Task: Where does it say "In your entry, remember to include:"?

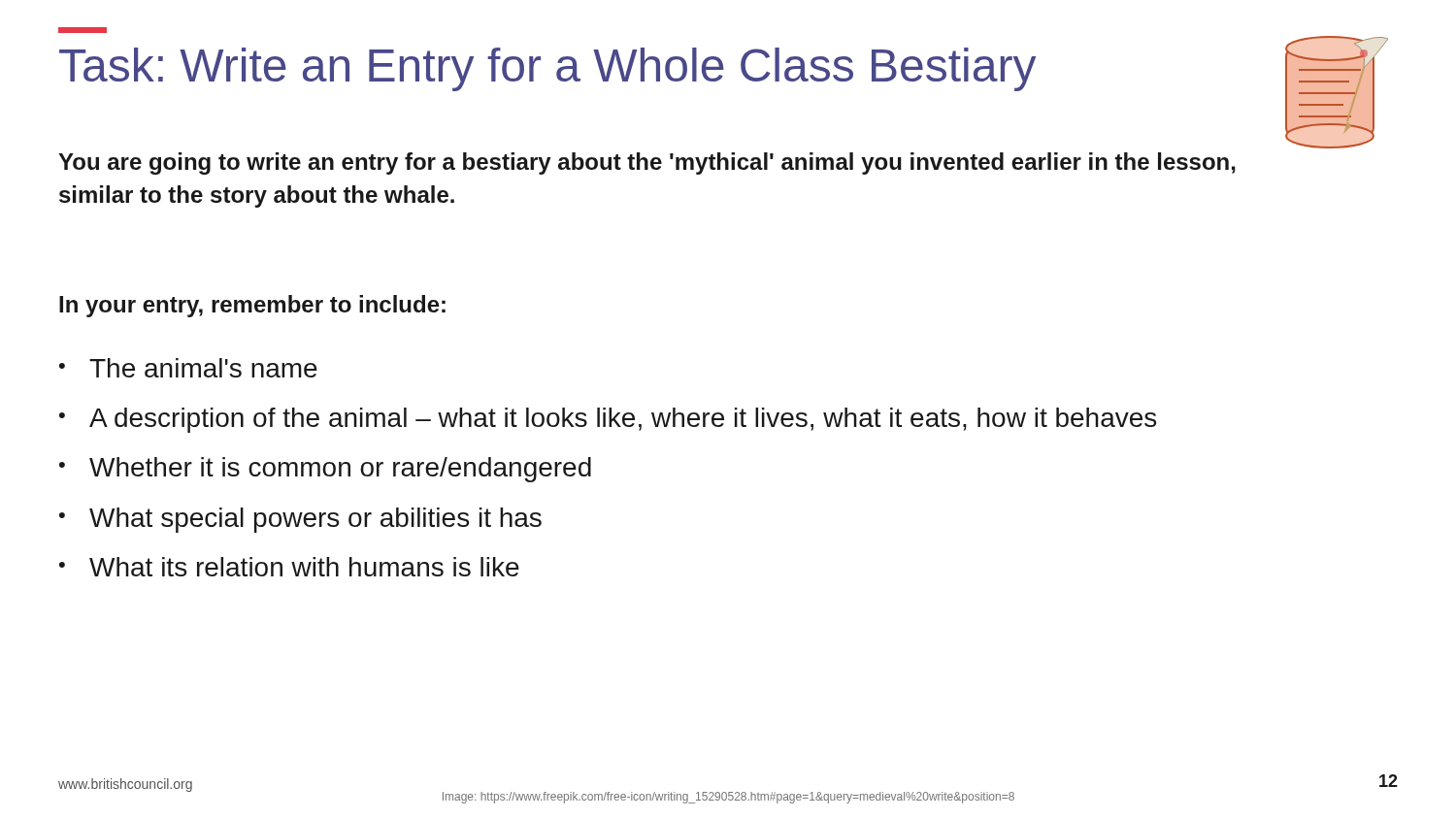Action: coord(253,304)
